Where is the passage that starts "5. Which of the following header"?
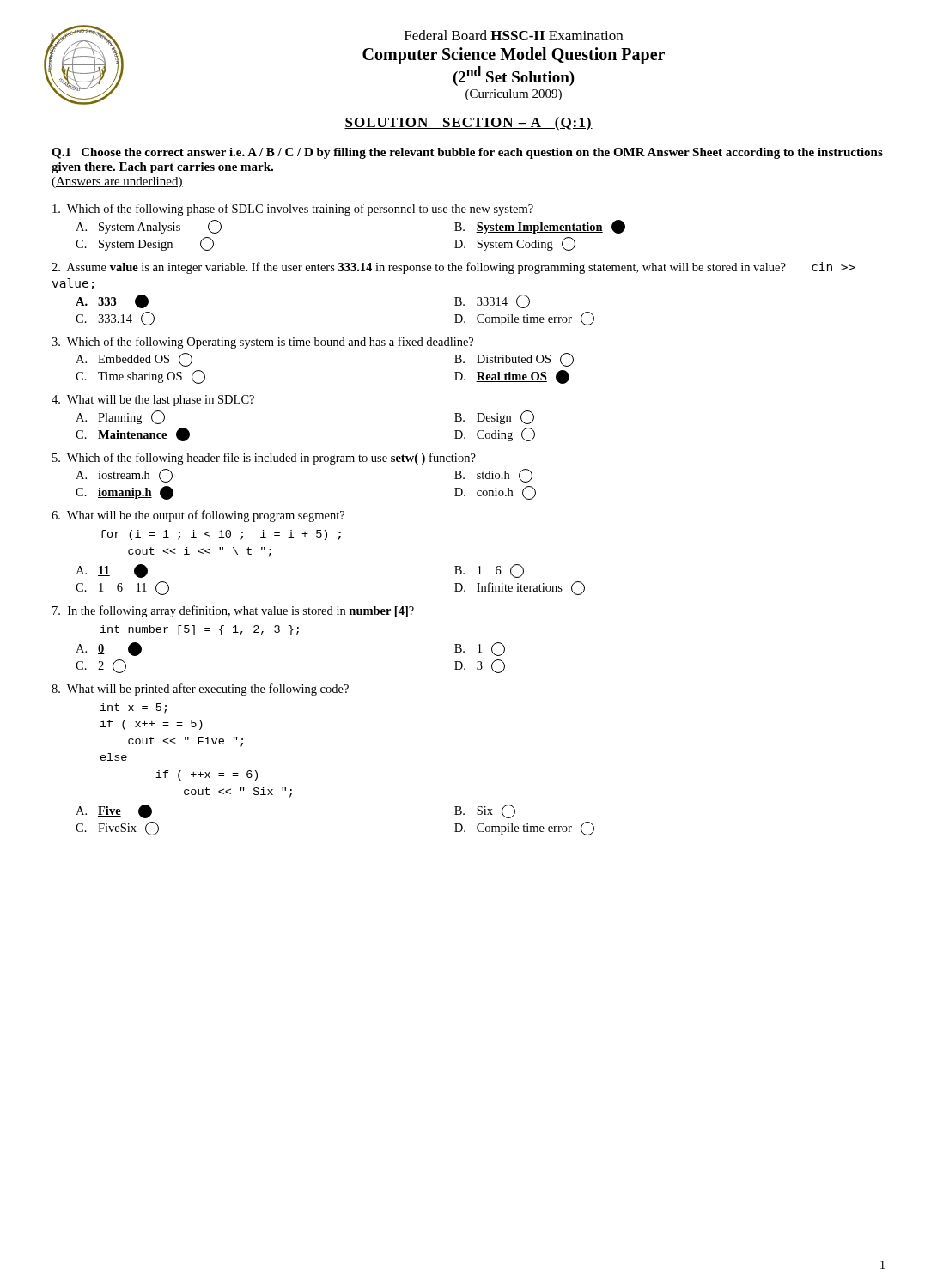This screenshot has height=1288, width=937. pos(475,475)
